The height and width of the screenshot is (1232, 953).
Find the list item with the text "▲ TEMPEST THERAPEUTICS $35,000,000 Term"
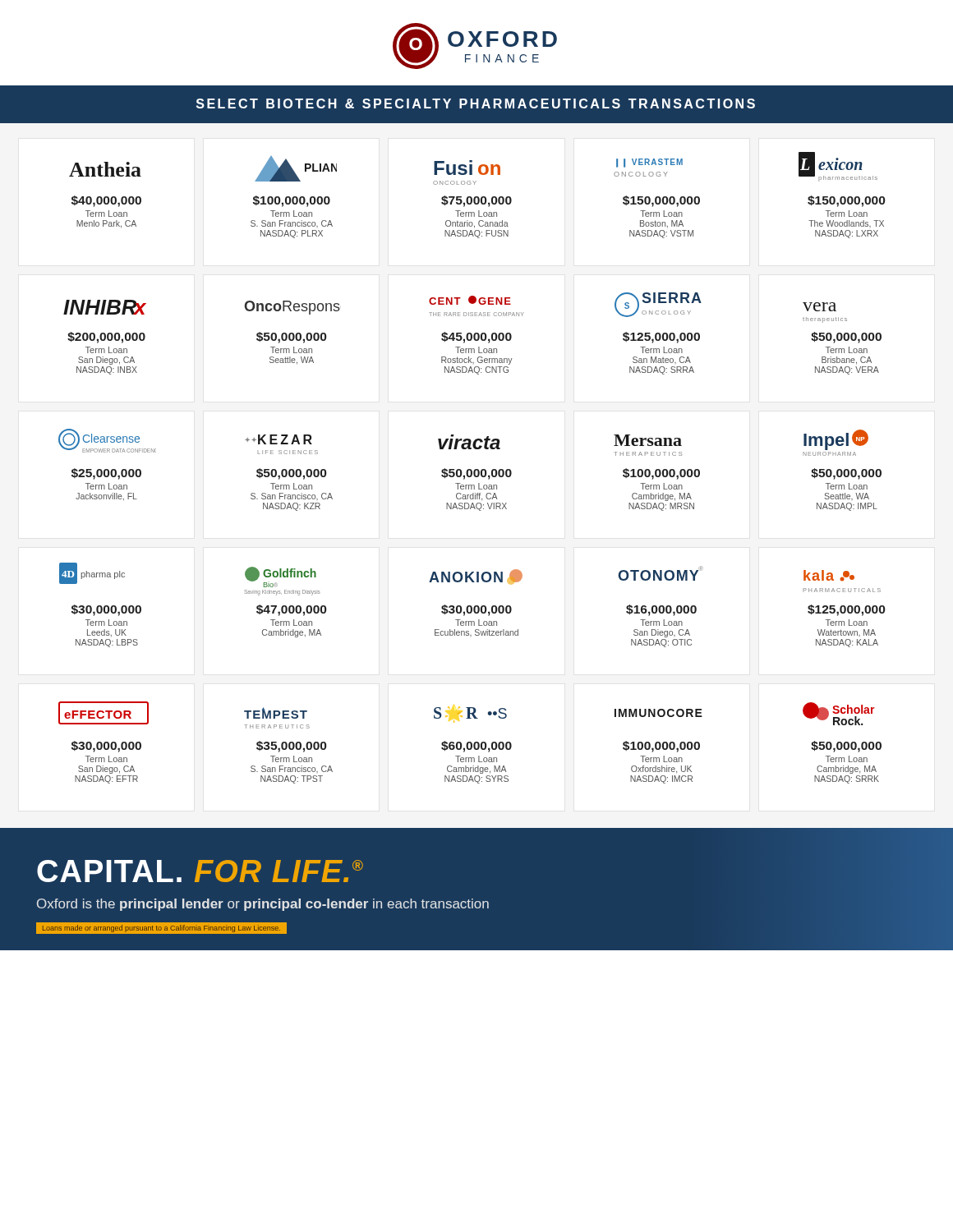coord(291,740)
